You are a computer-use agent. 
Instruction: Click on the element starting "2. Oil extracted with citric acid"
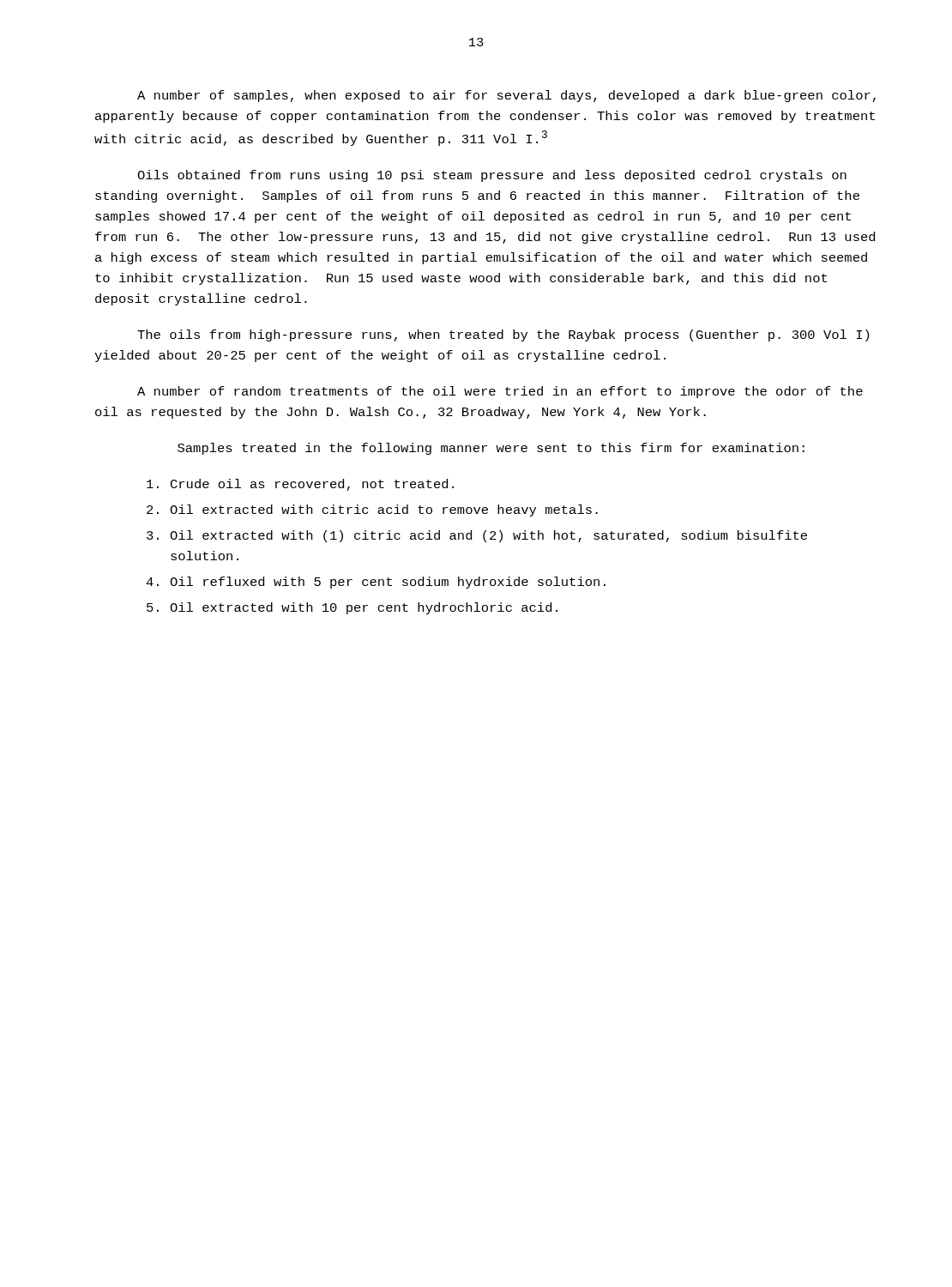click(515, 511)
